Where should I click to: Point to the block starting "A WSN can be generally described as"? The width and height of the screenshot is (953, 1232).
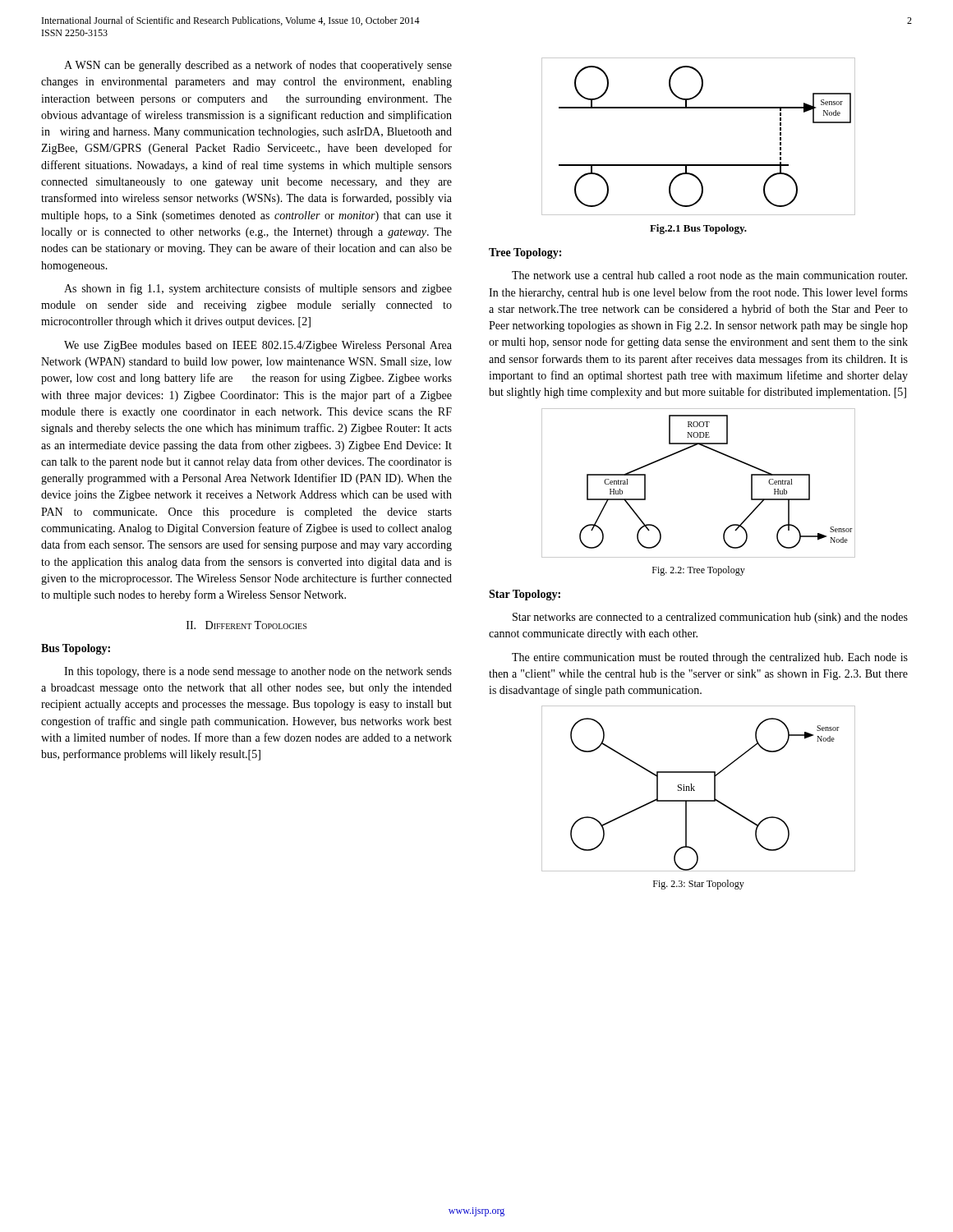pyautogui.click(x=246, y=331)
